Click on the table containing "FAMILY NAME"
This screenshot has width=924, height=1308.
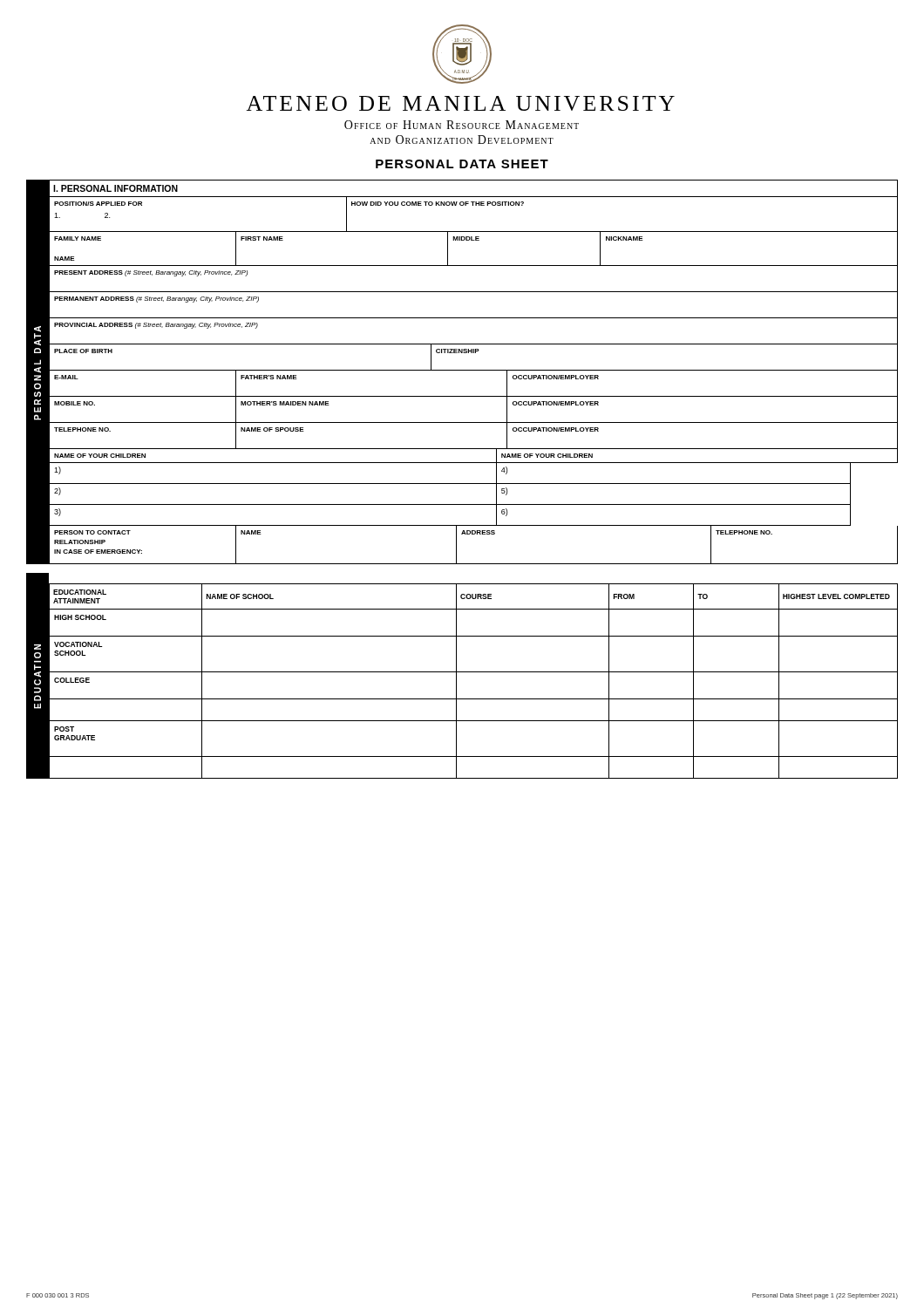473,249
